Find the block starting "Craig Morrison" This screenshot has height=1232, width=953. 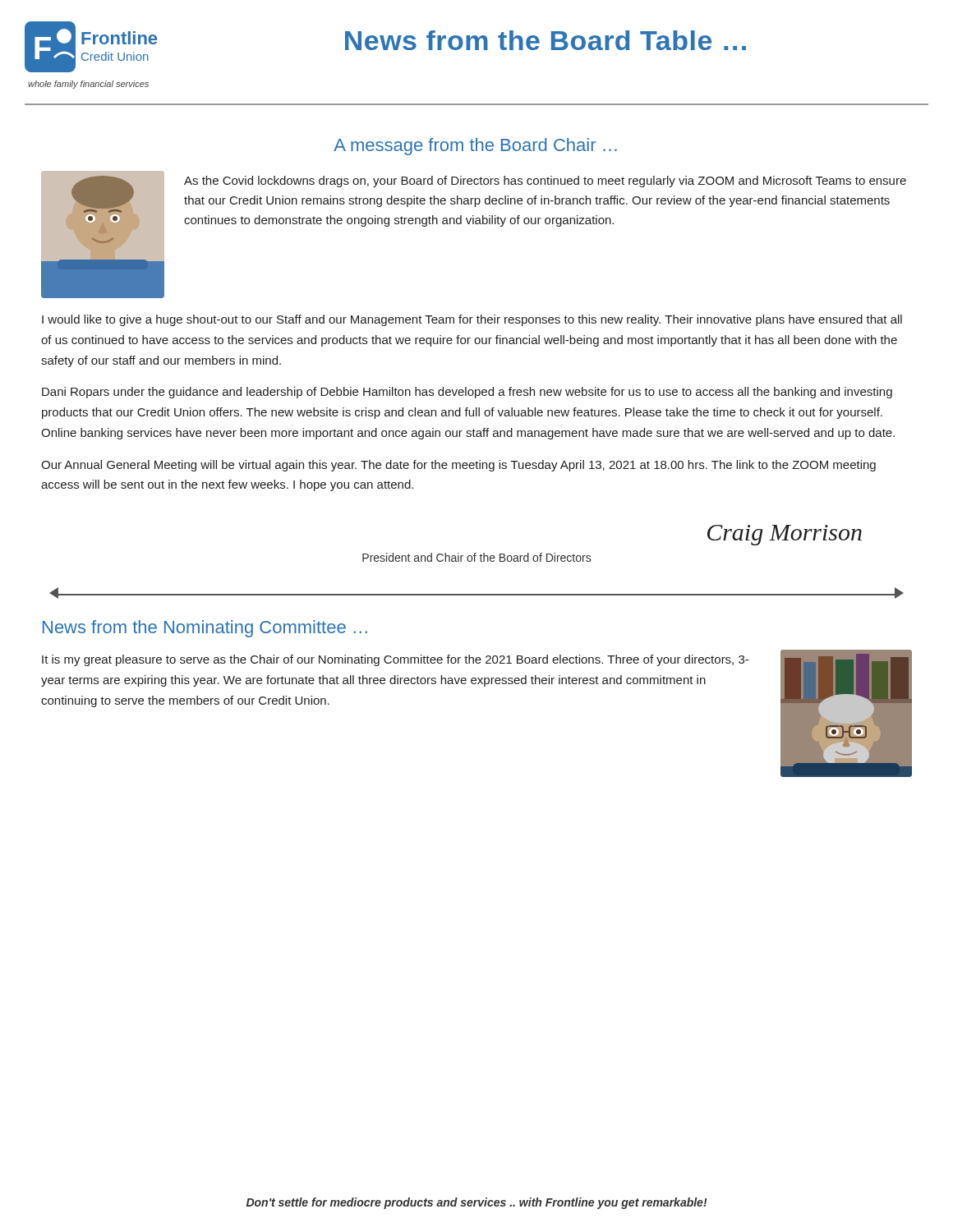point(784,532)
